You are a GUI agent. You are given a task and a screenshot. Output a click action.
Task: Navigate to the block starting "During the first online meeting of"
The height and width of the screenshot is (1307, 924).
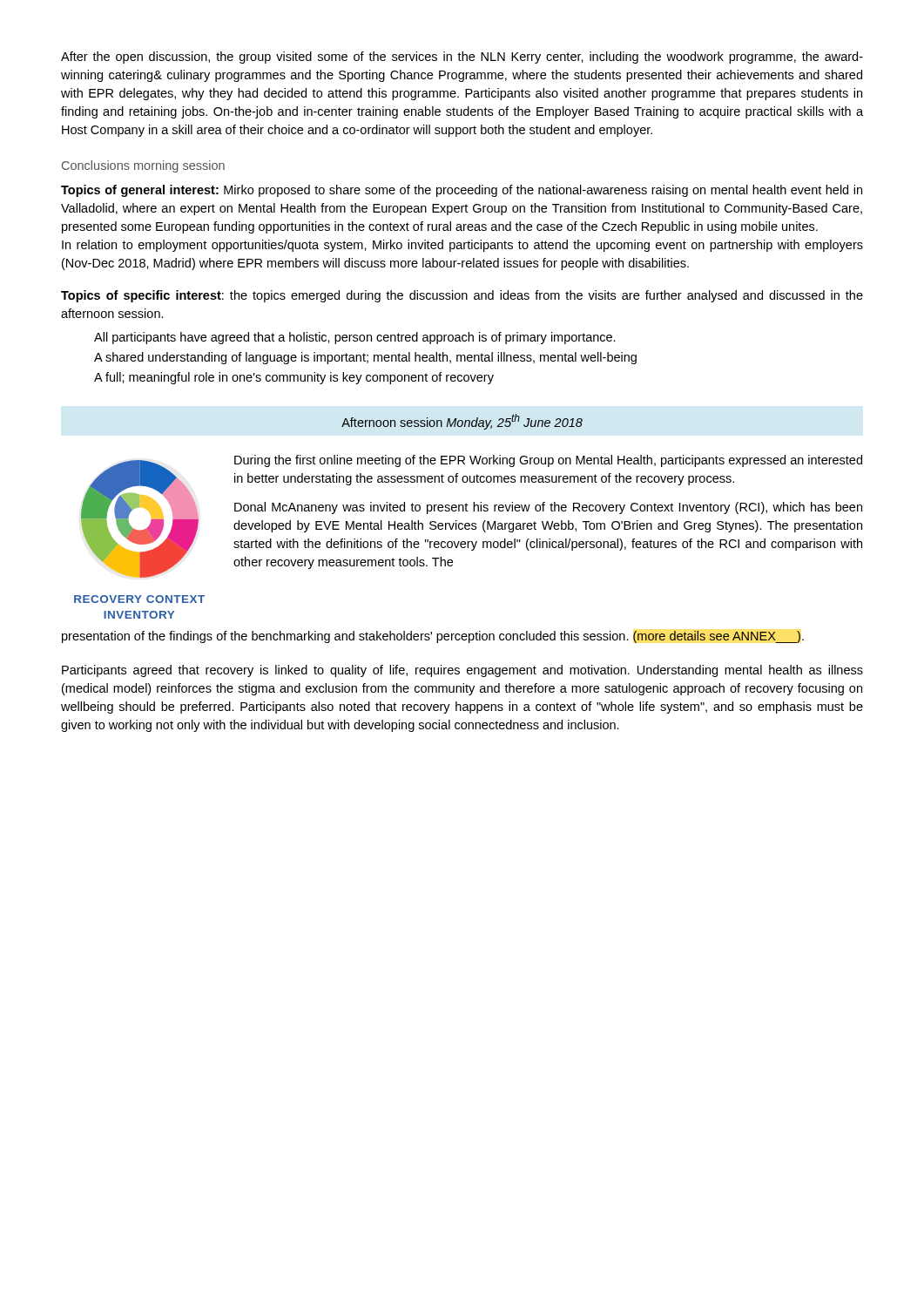coord(548,512)
